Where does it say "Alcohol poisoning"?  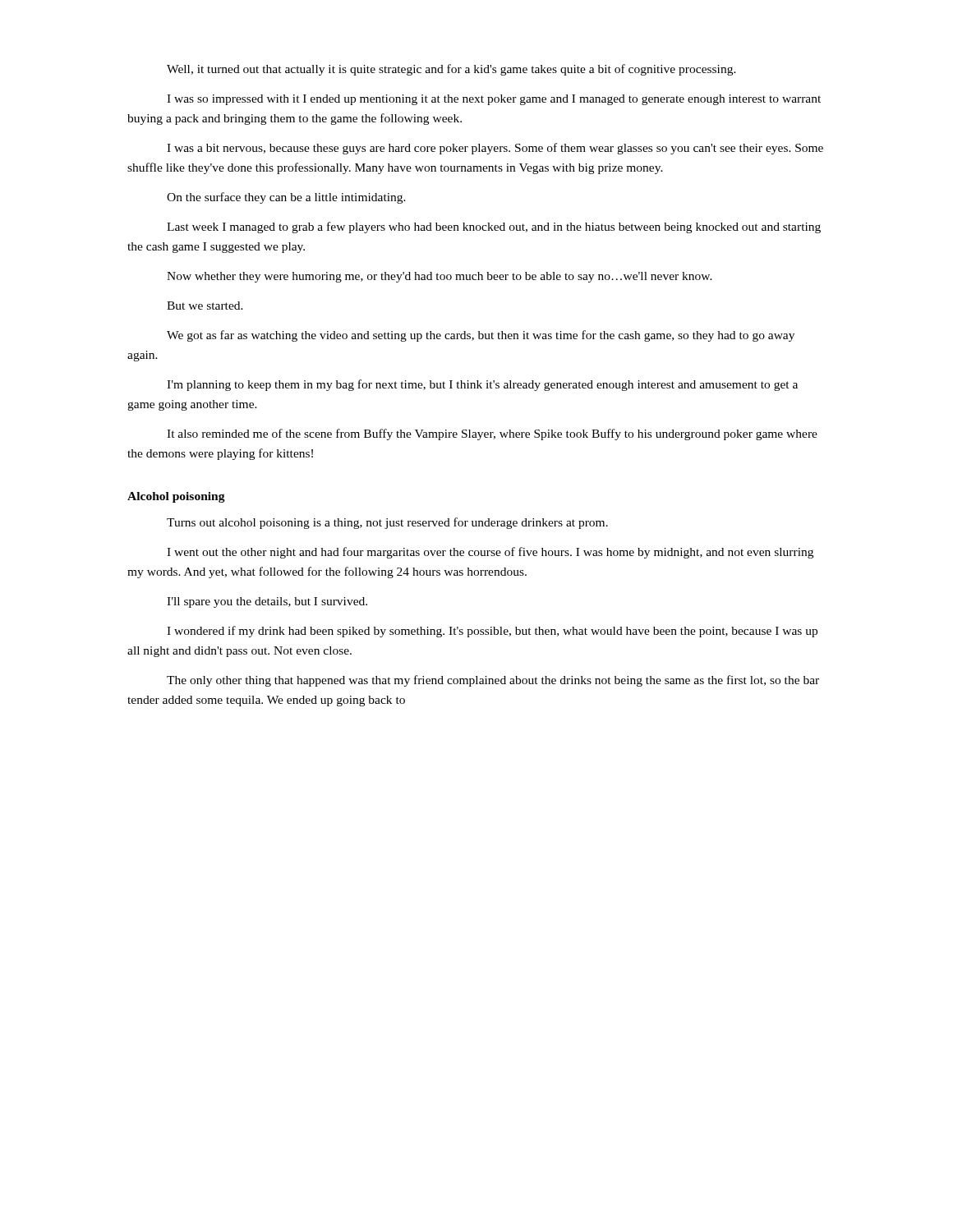[x=176, y=497]
